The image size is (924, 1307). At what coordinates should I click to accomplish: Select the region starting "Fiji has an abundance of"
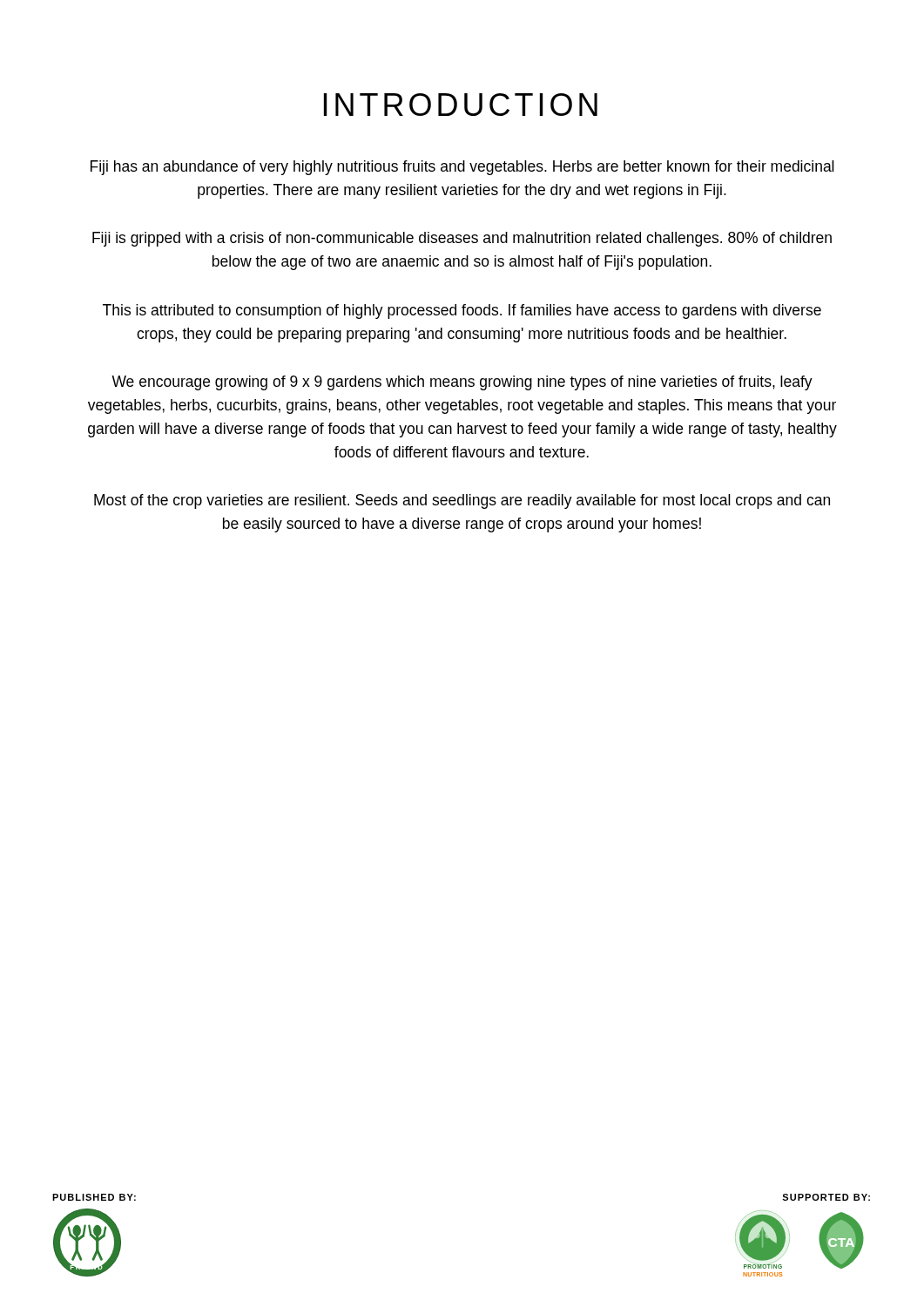pos(462,178)
